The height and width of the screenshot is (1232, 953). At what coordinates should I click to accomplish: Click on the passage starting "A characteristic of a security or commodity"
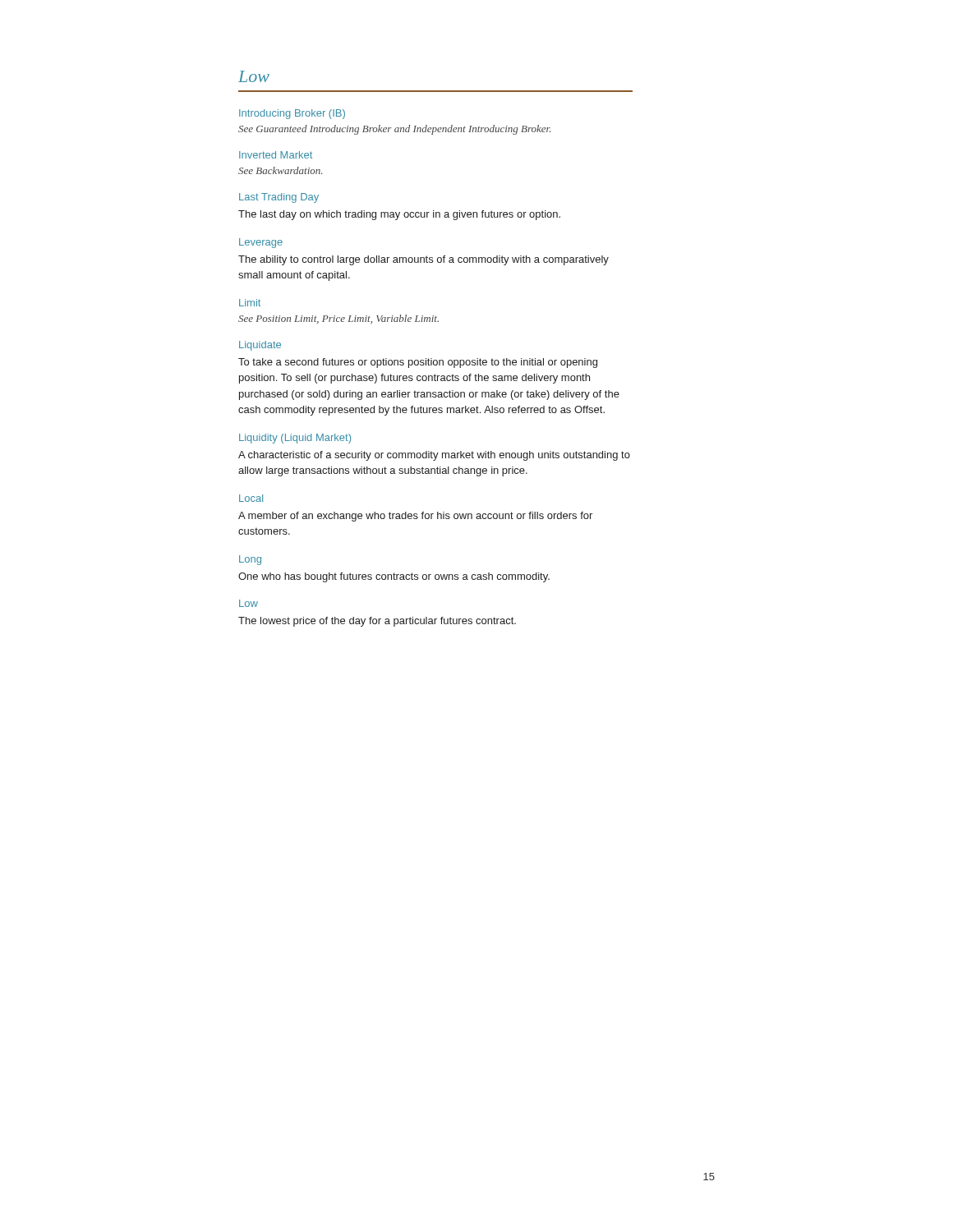click(x=435, y=462)
